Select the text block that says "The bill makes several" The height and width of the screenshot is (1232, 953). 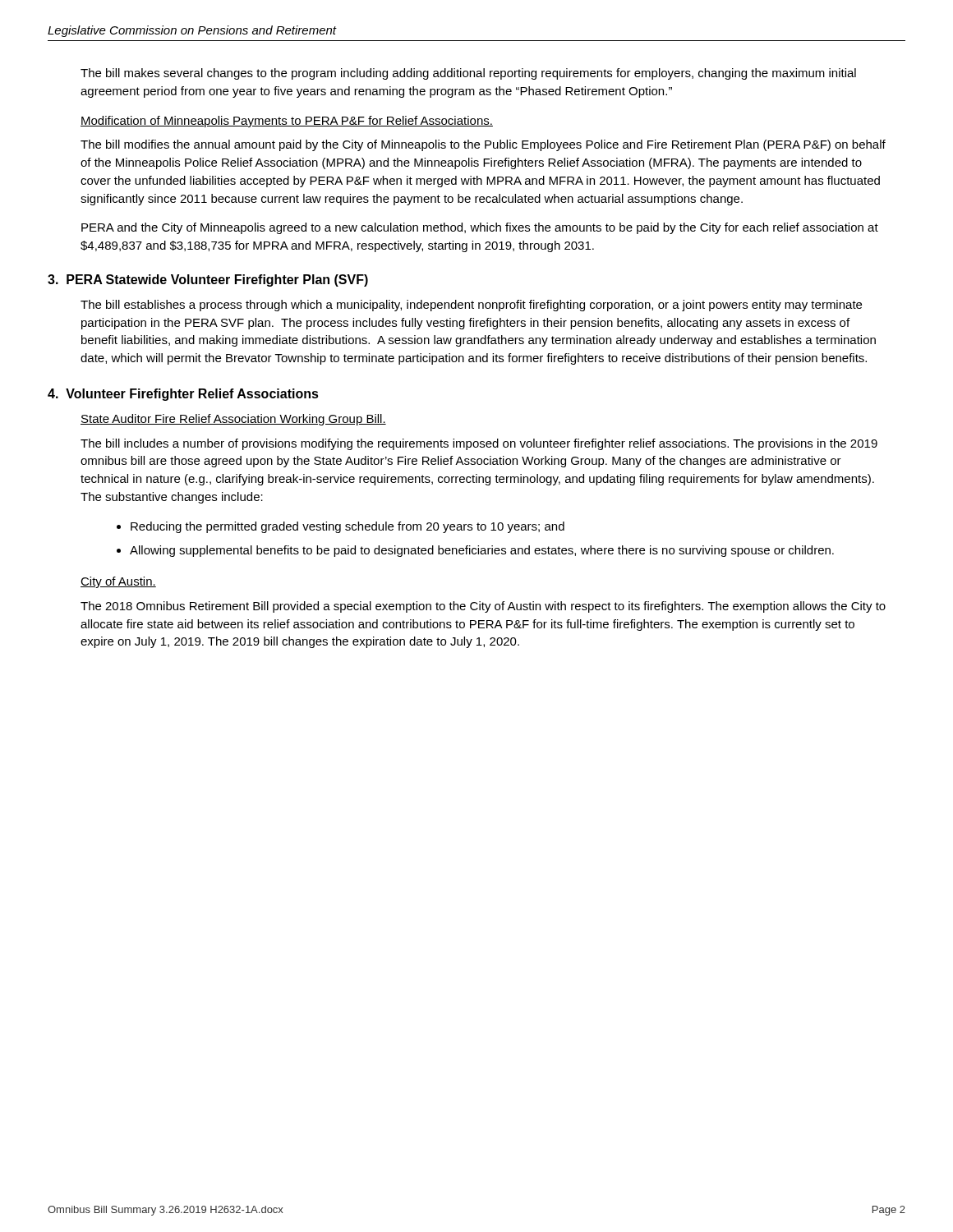point(469,82)
